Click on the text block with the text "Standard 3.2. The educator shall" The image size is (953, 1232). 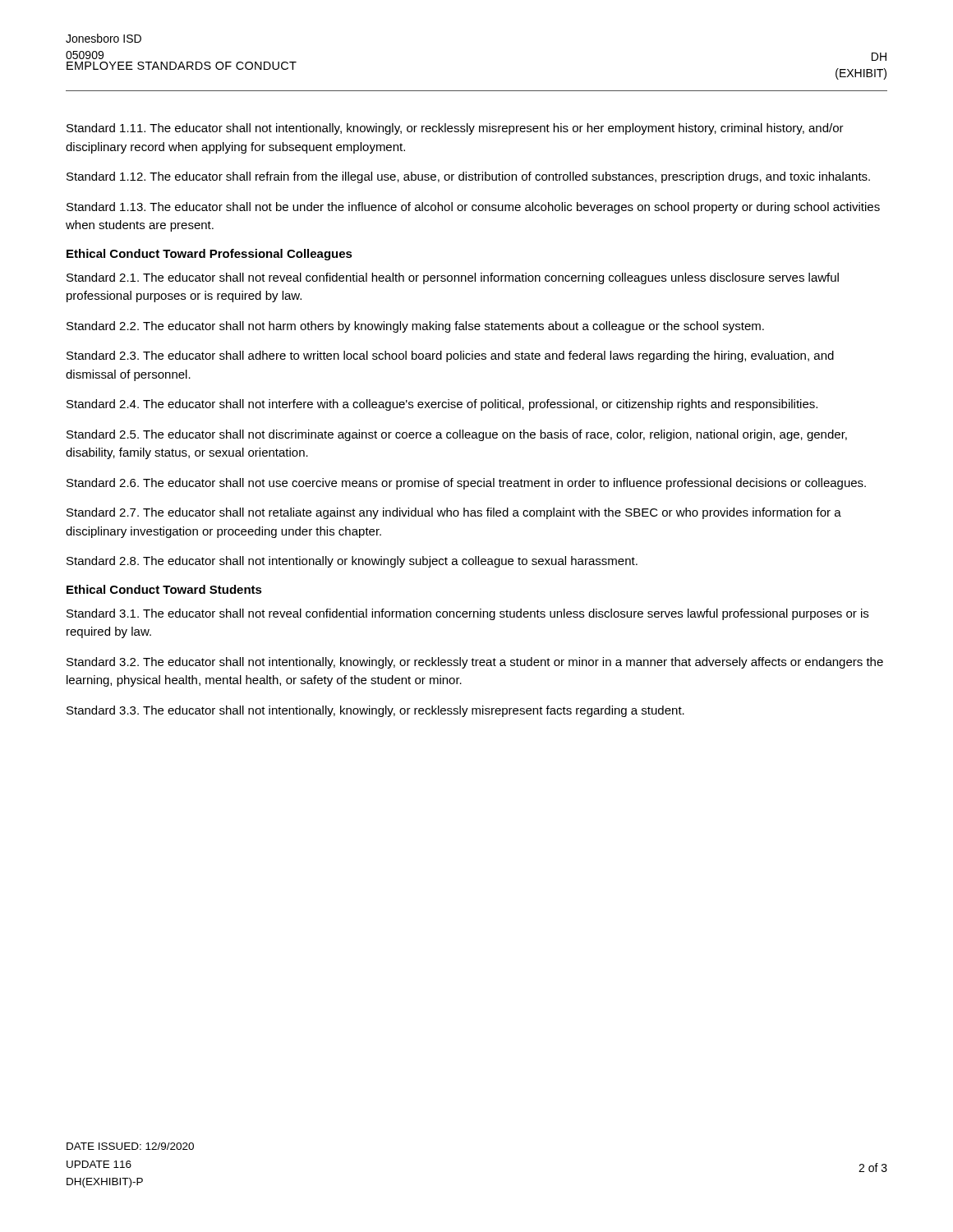(475, 670)
